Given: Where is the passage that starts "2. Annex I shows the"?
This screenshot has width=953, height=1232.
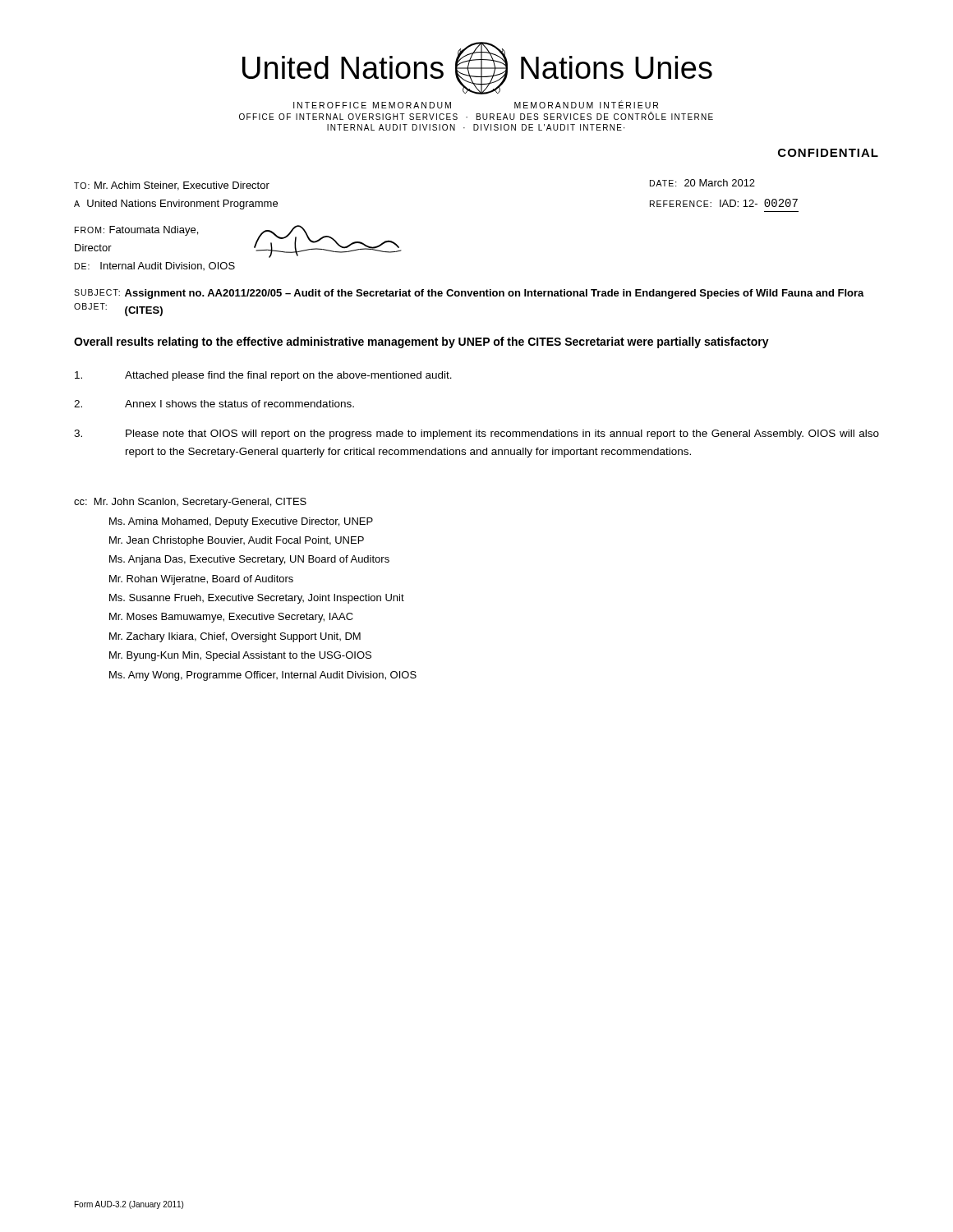Looking at the screenshot, I should coord(214,404).
